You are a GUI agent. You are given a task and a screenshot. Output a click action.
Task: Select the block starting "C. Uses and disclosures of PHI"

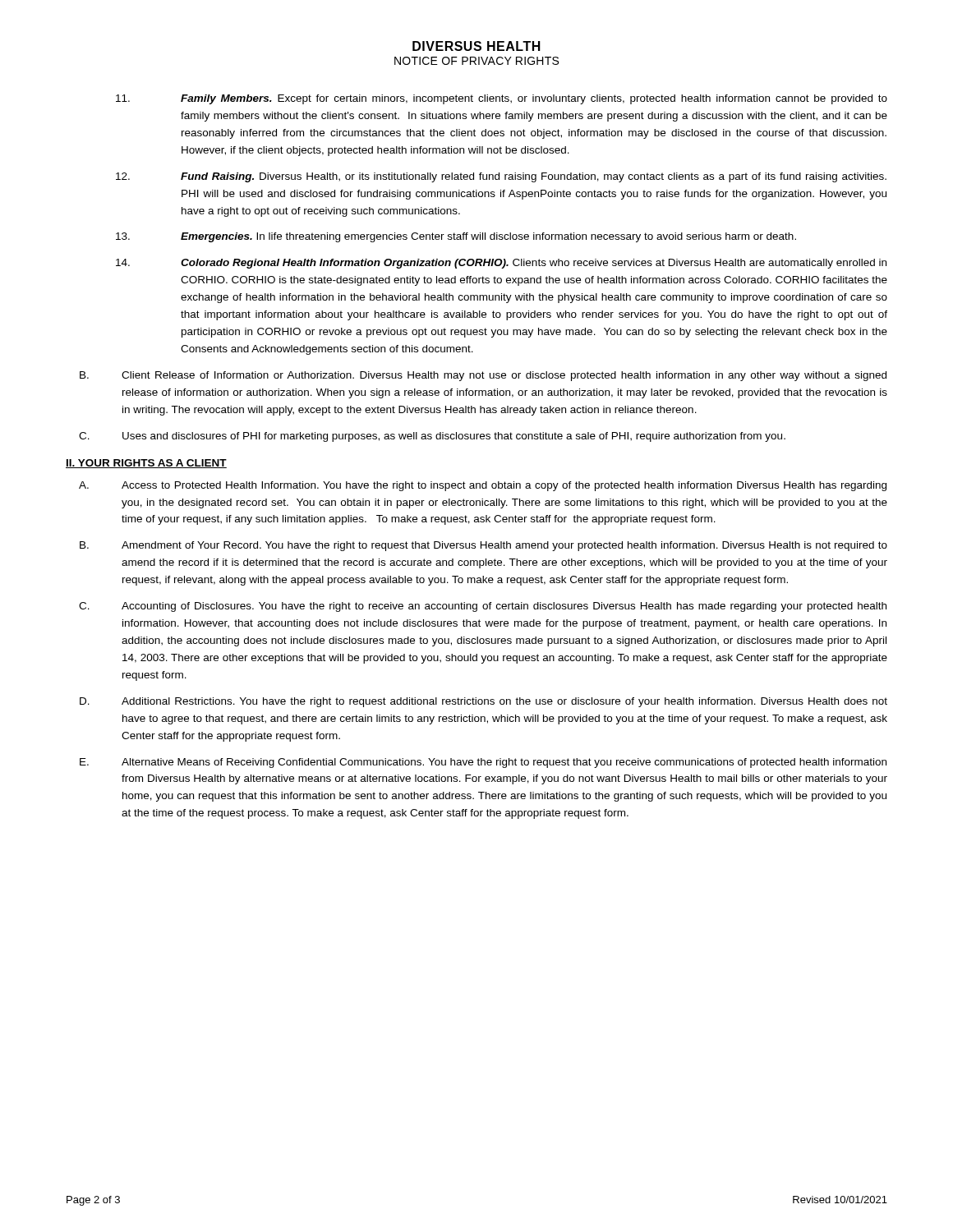point(476,436)
